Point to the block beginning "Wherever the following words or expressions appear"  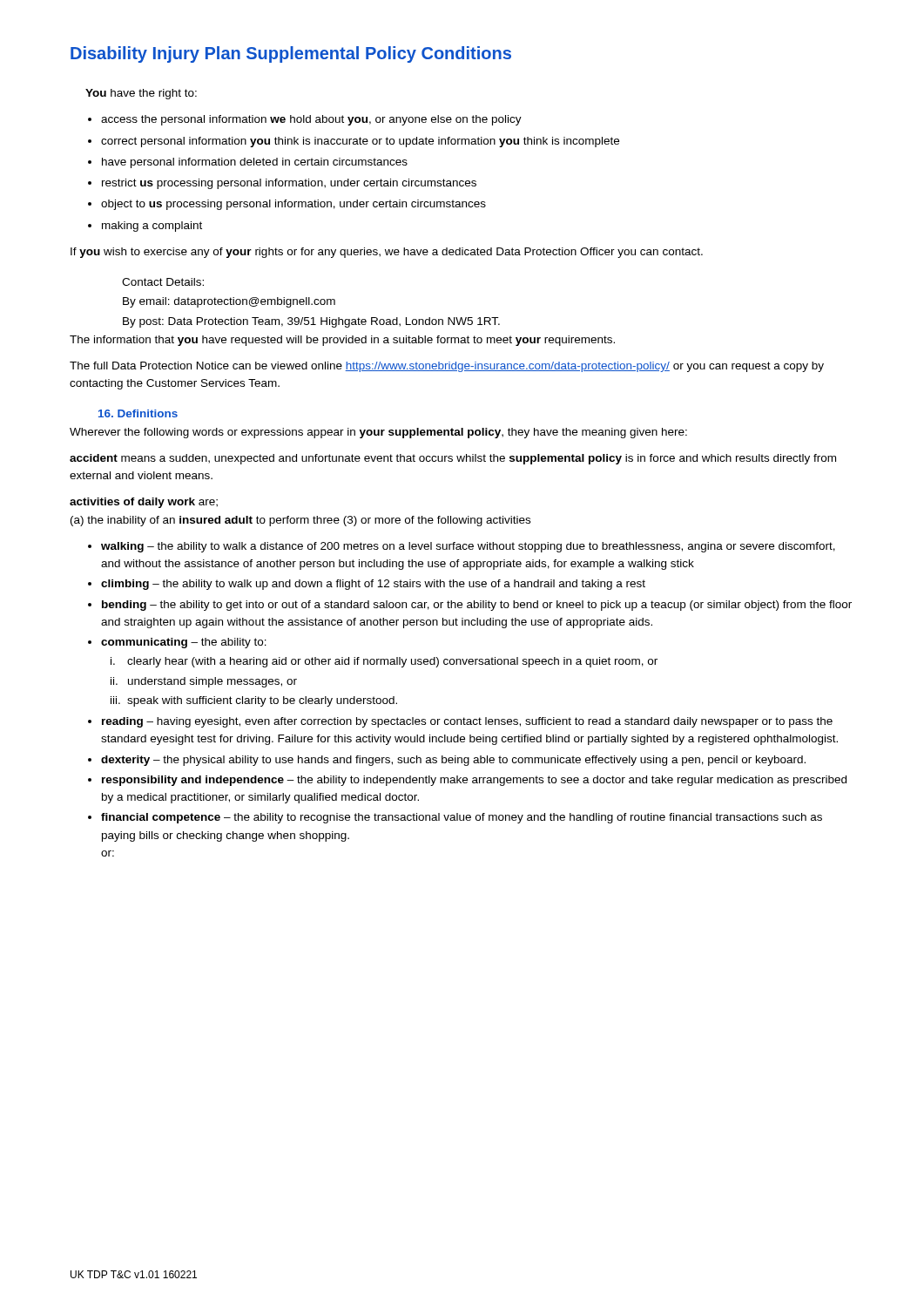pos(379,431)
